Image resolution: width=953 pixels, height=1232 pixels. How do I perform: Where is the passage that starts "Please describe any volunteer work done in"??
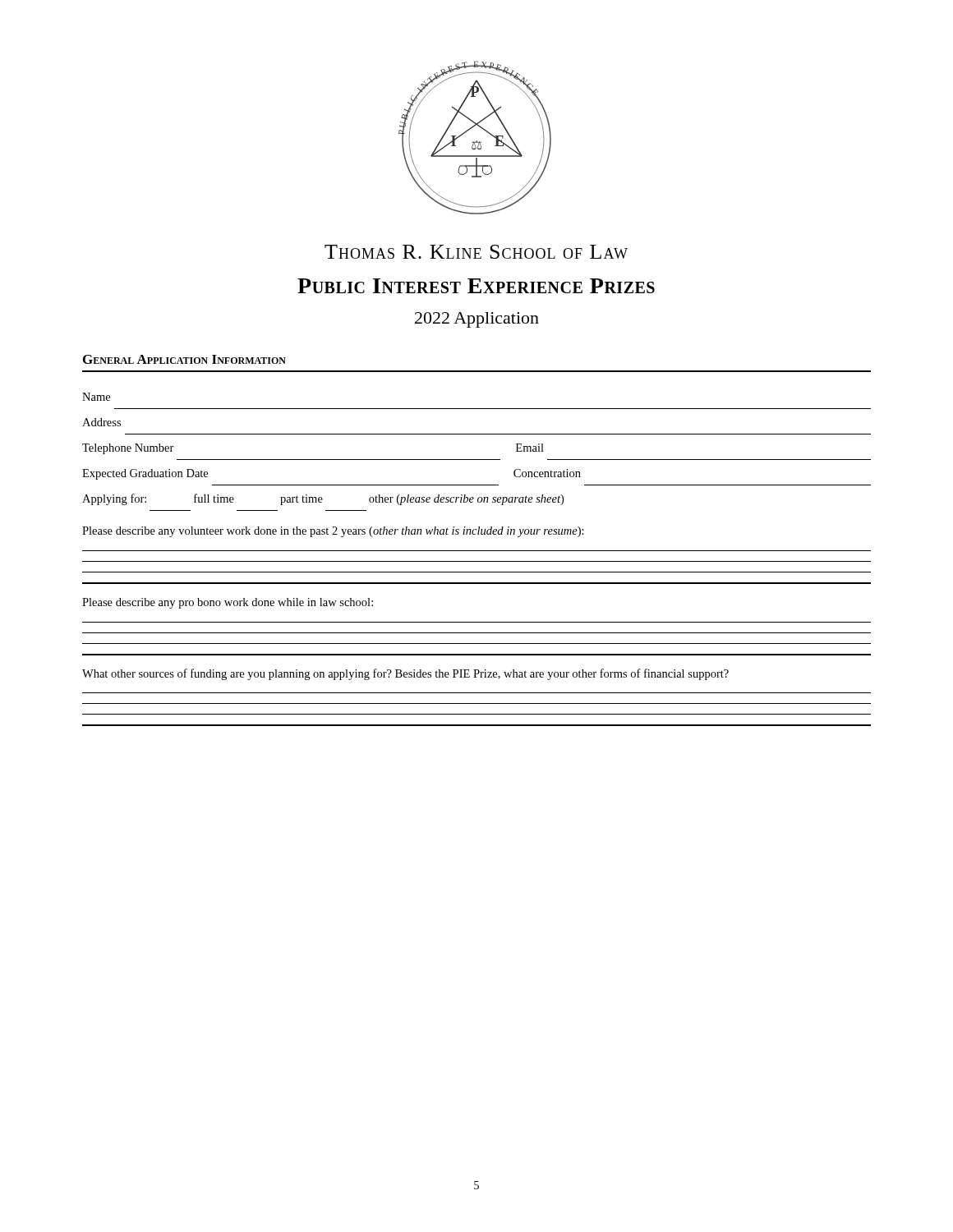[333, 531]
